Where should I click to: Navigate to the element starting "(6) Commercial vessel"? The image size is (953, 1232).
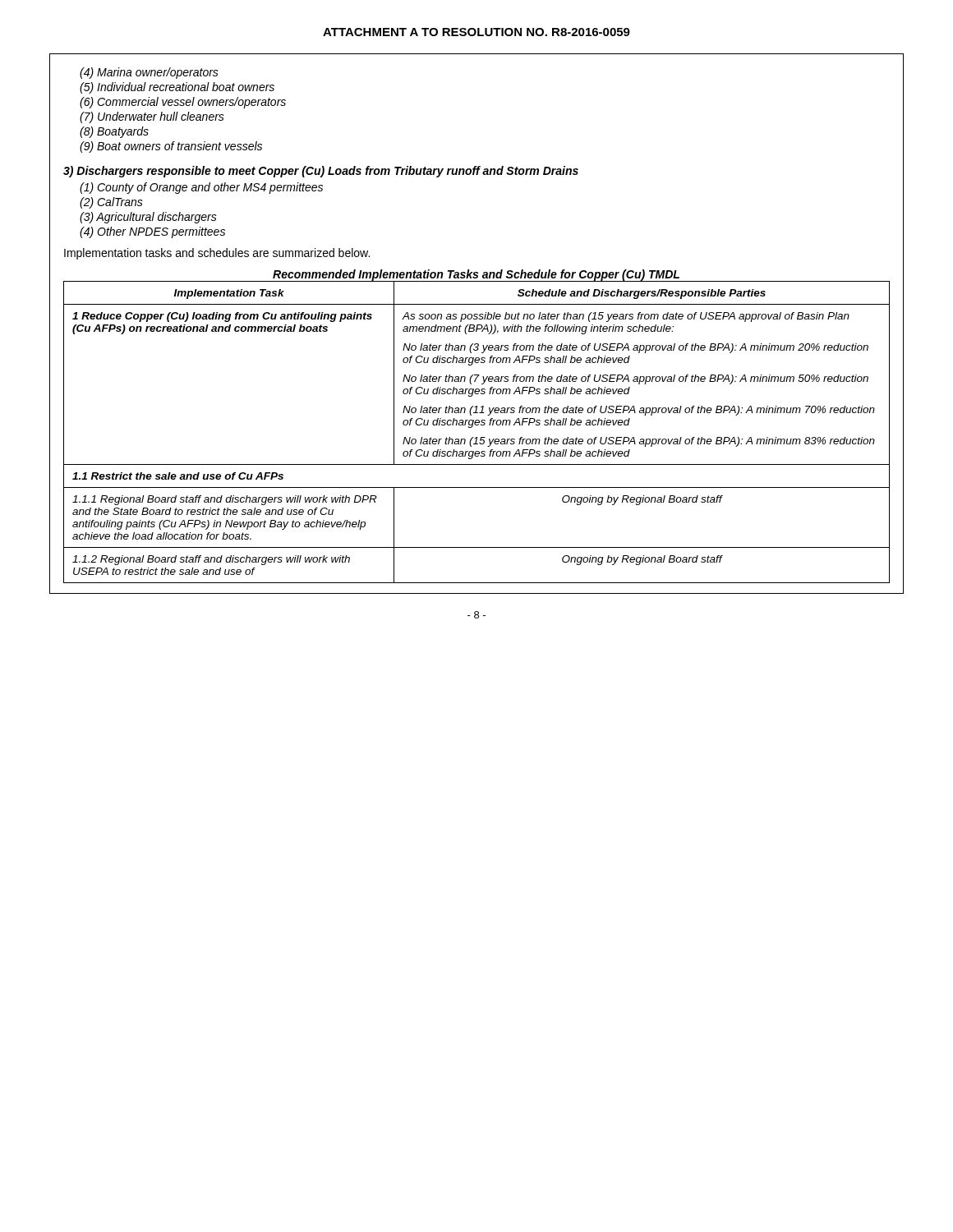point(183,102)
